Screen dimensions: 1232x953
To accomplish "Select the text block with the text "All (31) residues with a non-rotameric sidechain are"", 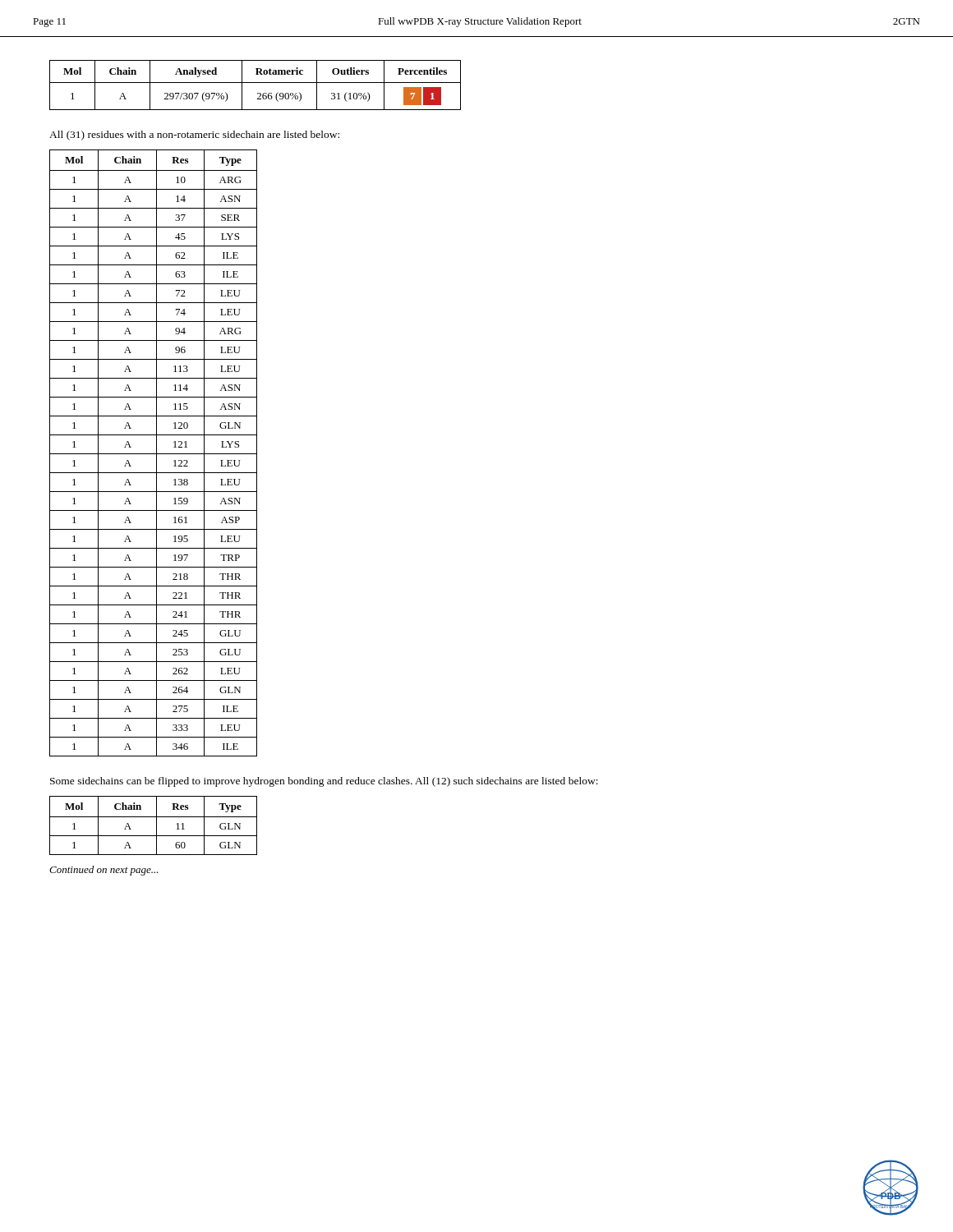I will click(195, 134).
